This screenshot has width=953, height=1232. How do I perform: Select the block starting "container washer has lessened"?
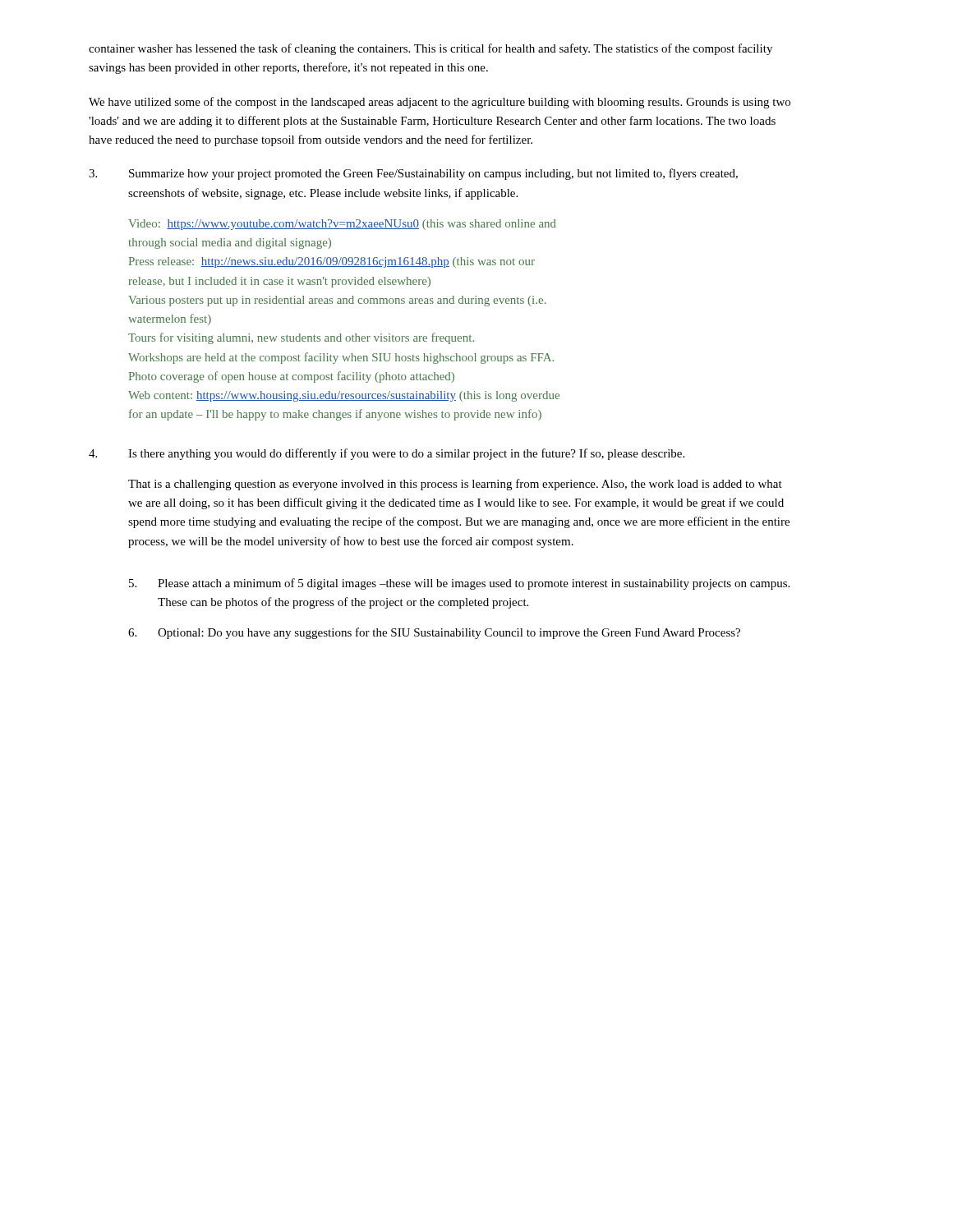pyautogui.click(x=431, y=58)
